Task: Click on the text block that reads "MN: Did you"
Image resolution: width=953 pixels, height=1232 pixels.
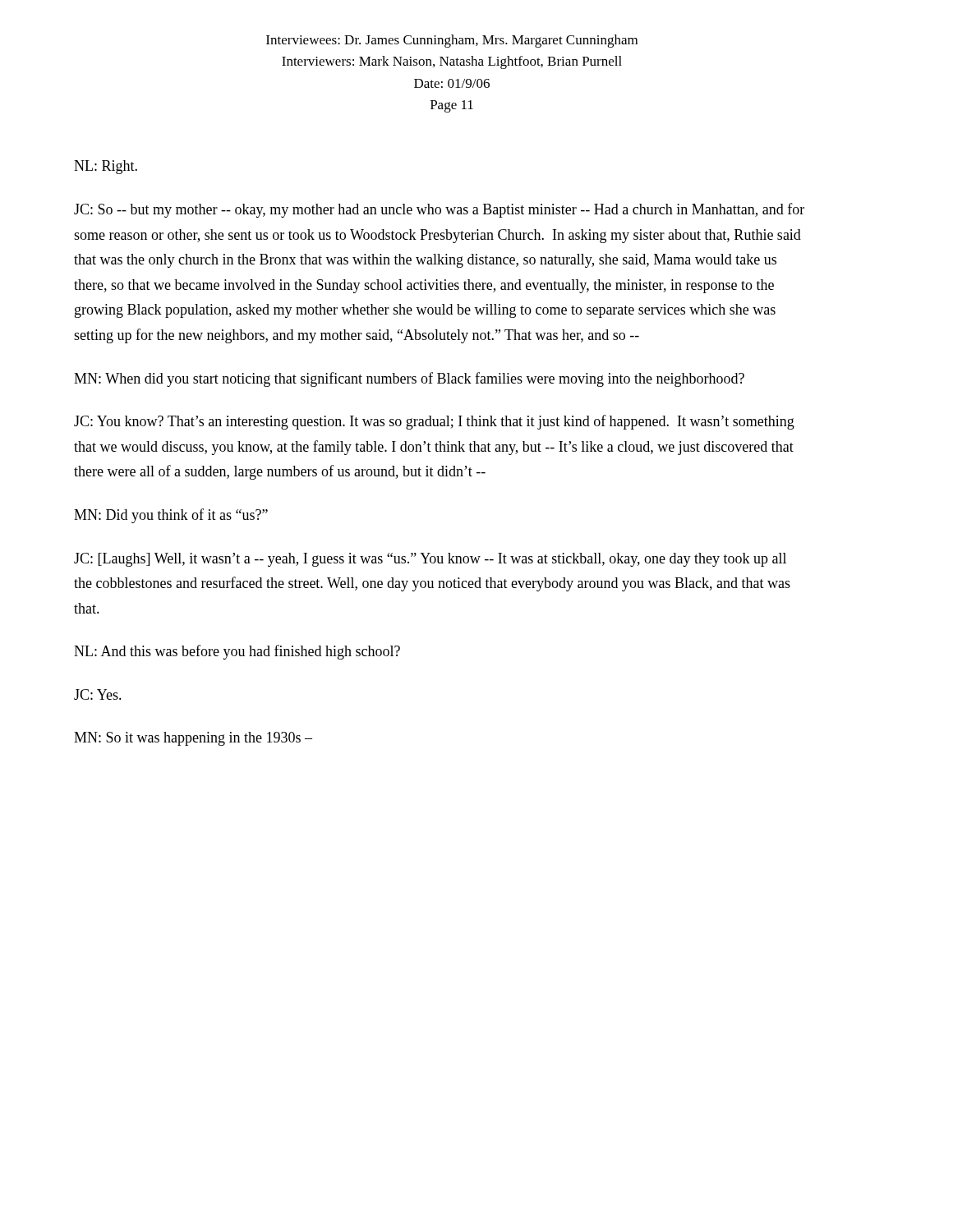Action: [171, 515]
